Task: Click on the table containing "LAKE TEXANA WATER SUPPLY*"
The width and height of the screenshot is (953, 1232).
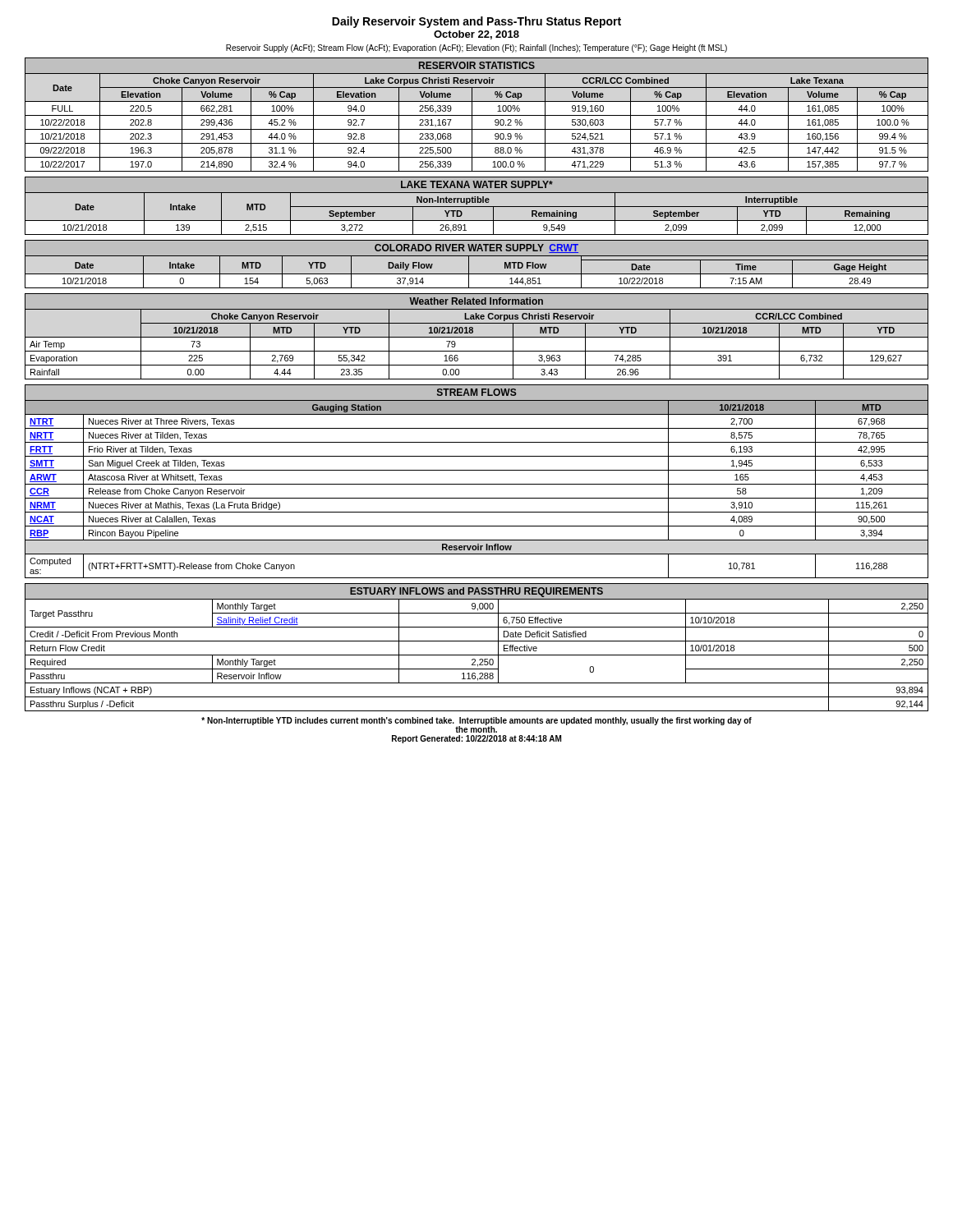Action: [476, 206]
